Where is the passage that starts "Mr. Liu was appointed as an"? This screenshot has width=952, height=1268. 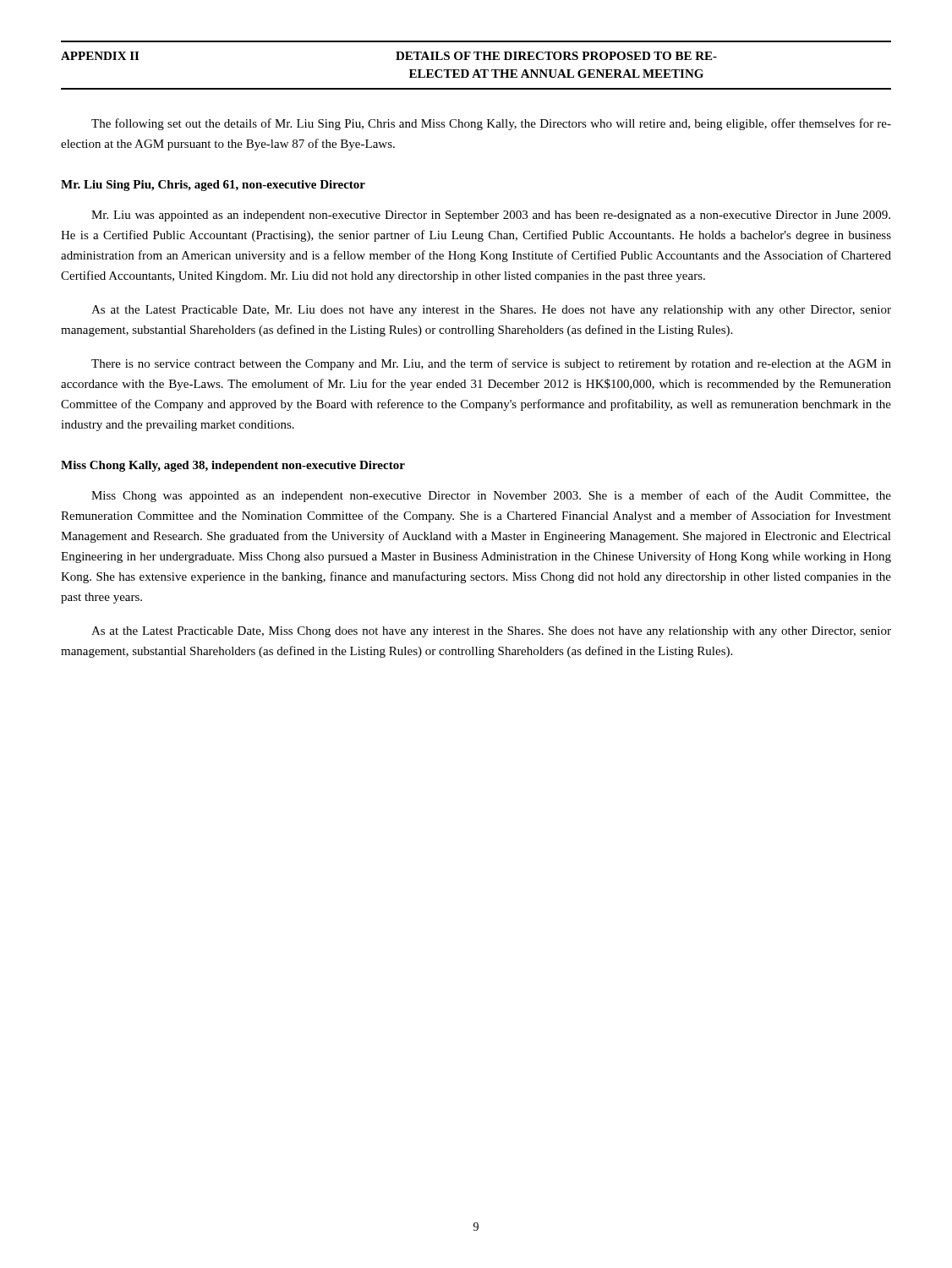pyautogui.click(x=476, y=245)
